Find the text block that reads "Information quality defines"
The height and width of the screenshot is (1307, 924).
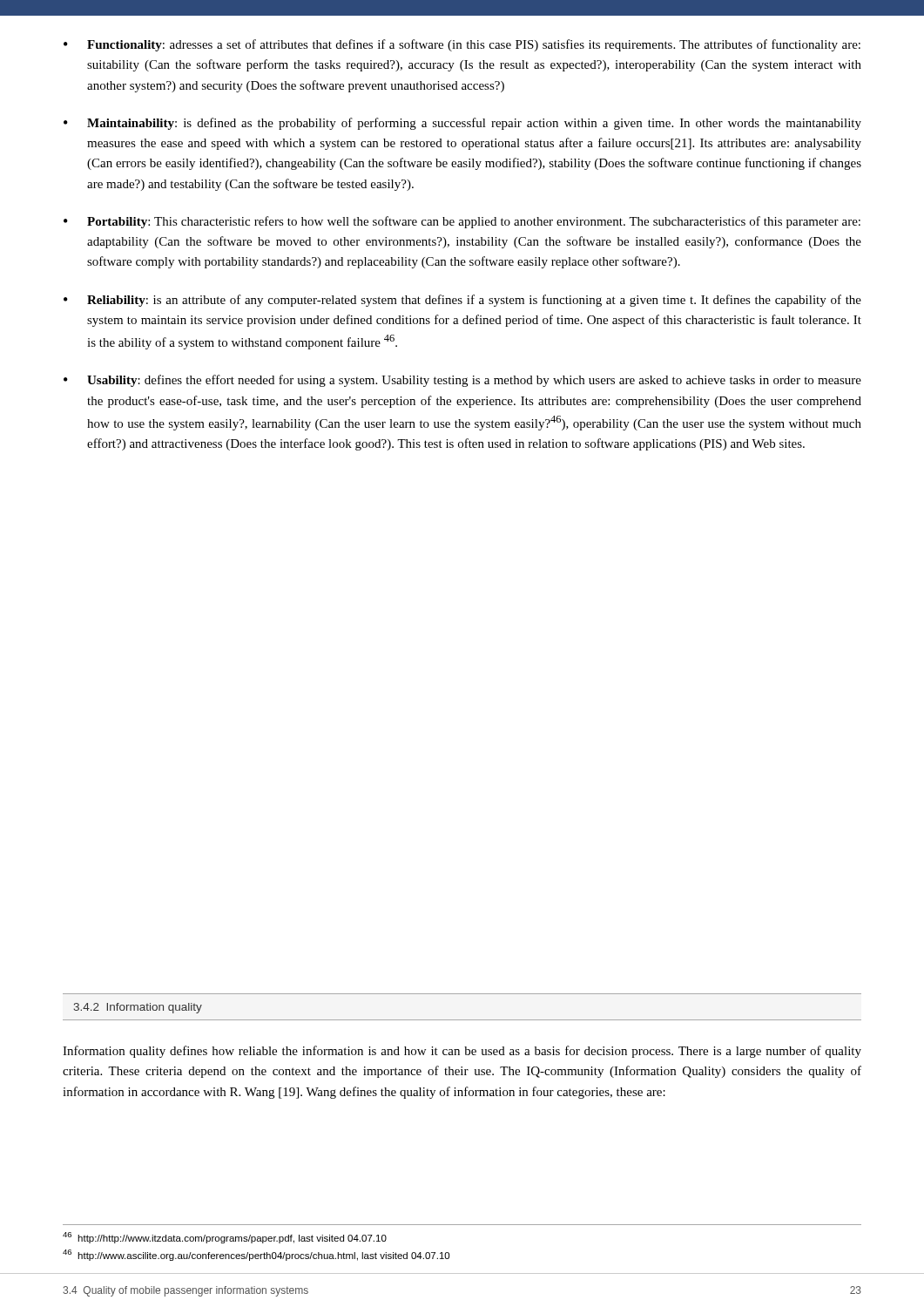pyautogui.click(x=462, y=1071)
